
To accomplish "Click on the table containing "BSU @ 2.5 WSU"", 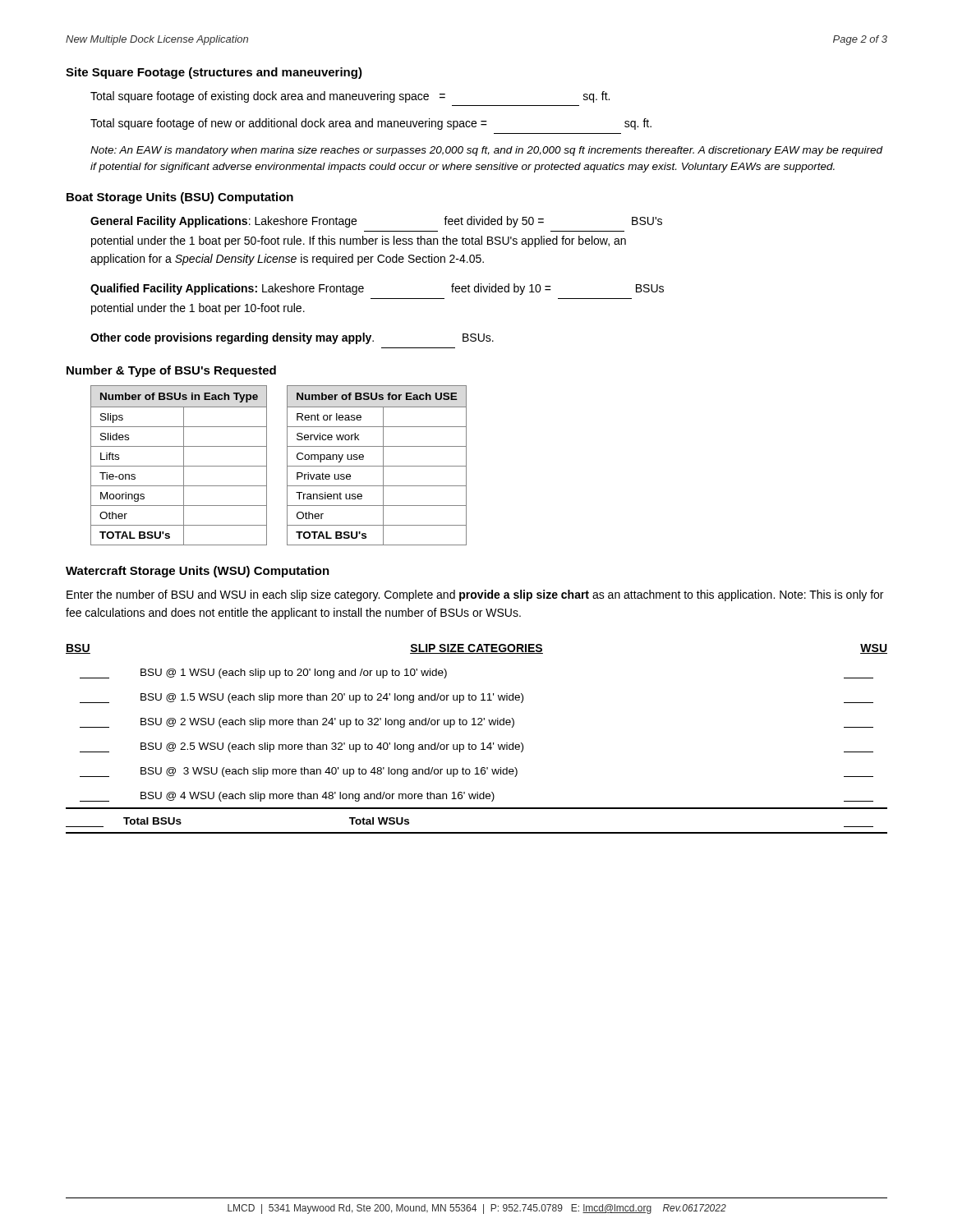I will [476, 735].
